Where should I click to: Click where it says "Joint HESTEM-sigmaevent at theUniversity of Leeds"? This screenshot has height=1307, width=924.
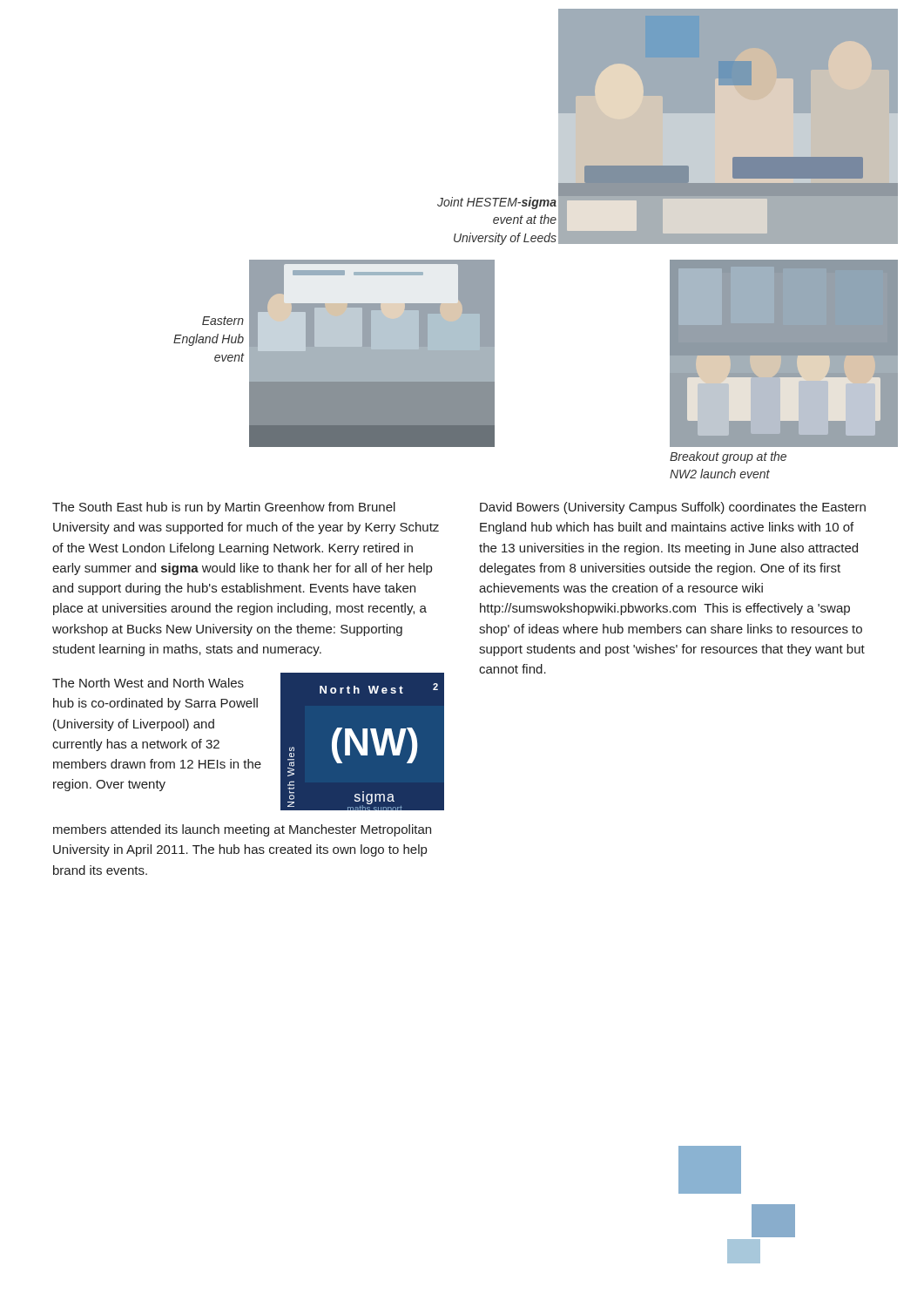point(497,220)
